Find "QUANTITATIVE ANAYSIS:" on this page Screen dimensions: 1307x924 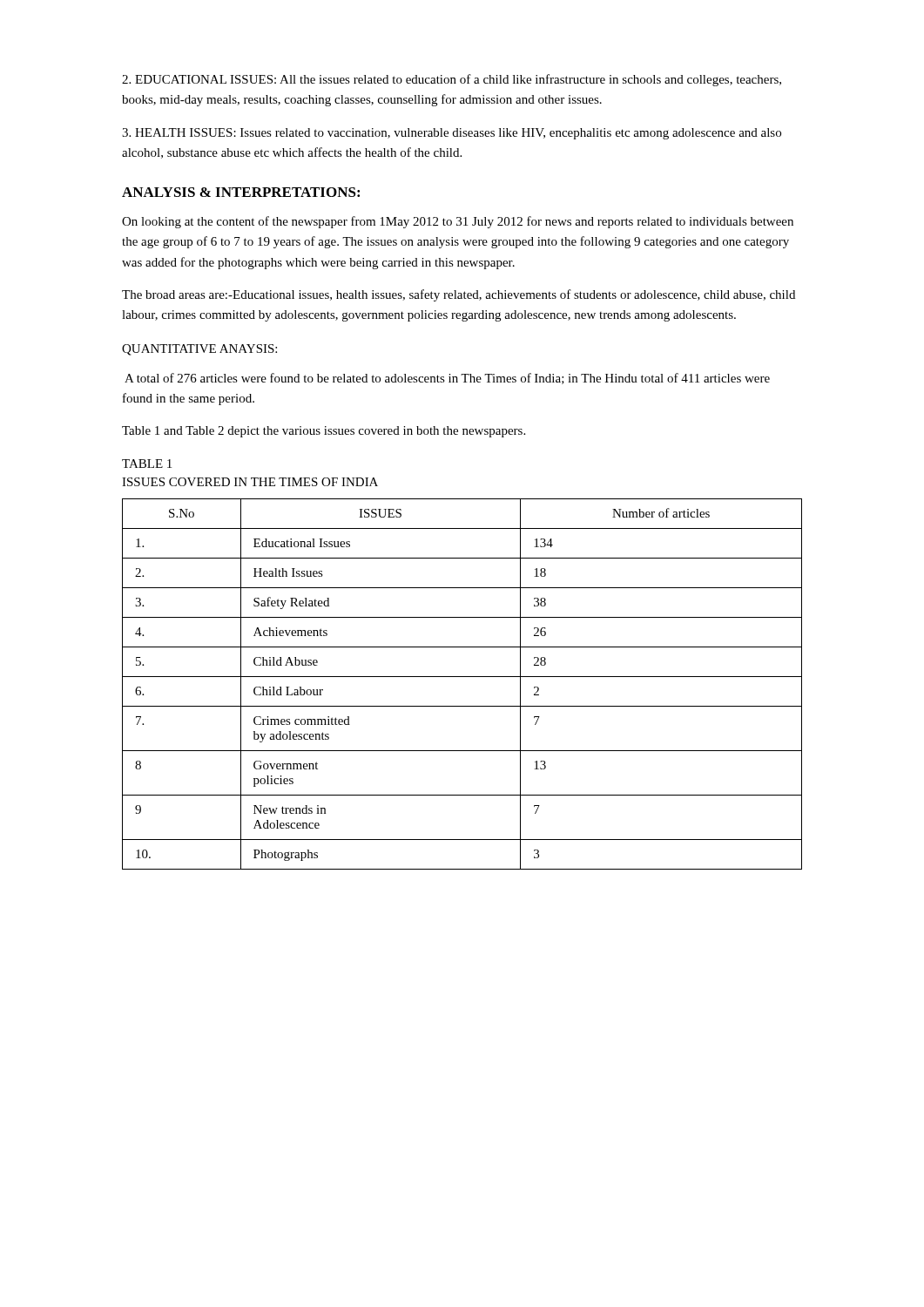tap(200, 349)
